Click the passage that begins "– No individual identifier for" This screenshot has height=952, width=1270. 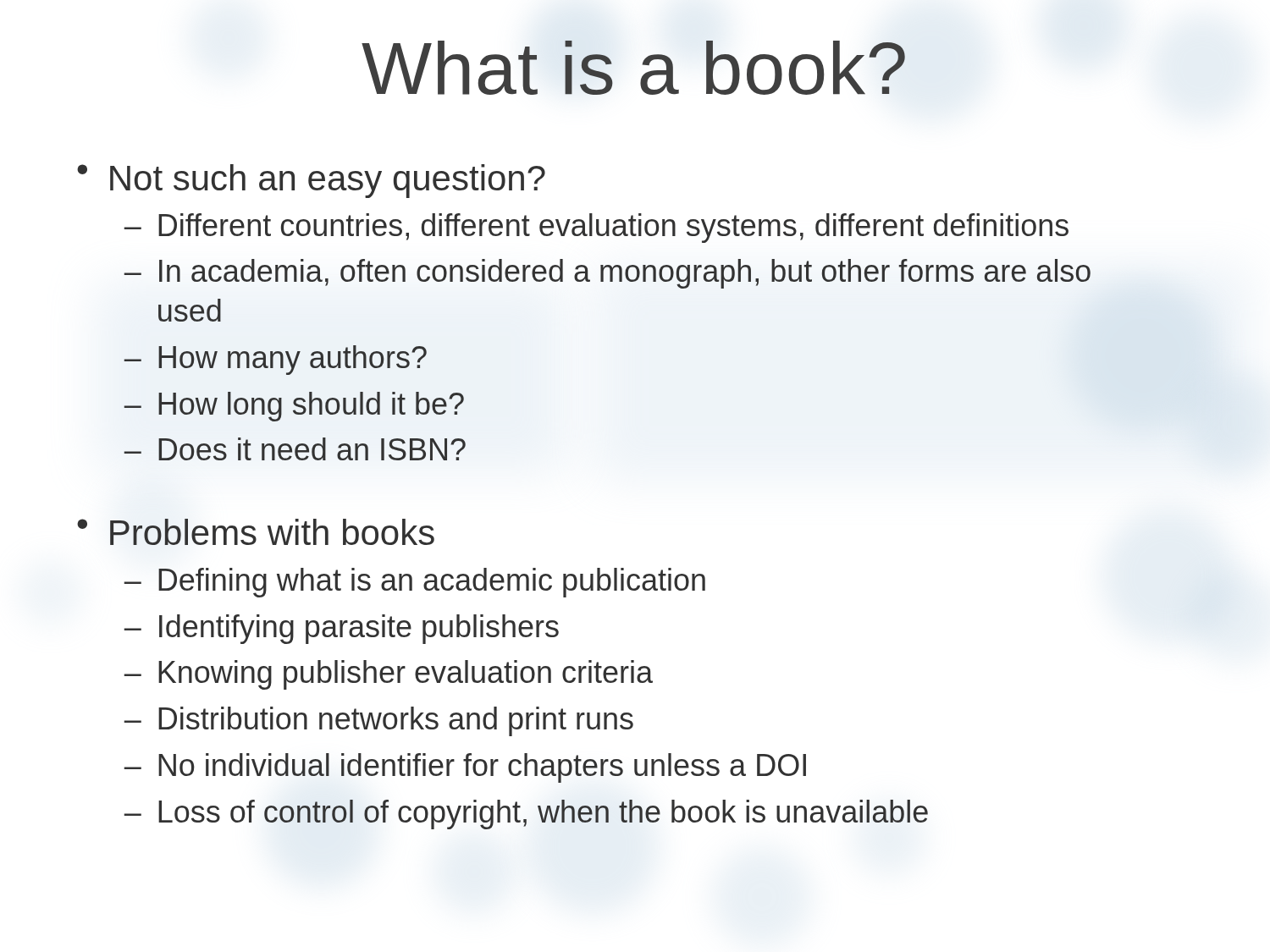(466, 766)
